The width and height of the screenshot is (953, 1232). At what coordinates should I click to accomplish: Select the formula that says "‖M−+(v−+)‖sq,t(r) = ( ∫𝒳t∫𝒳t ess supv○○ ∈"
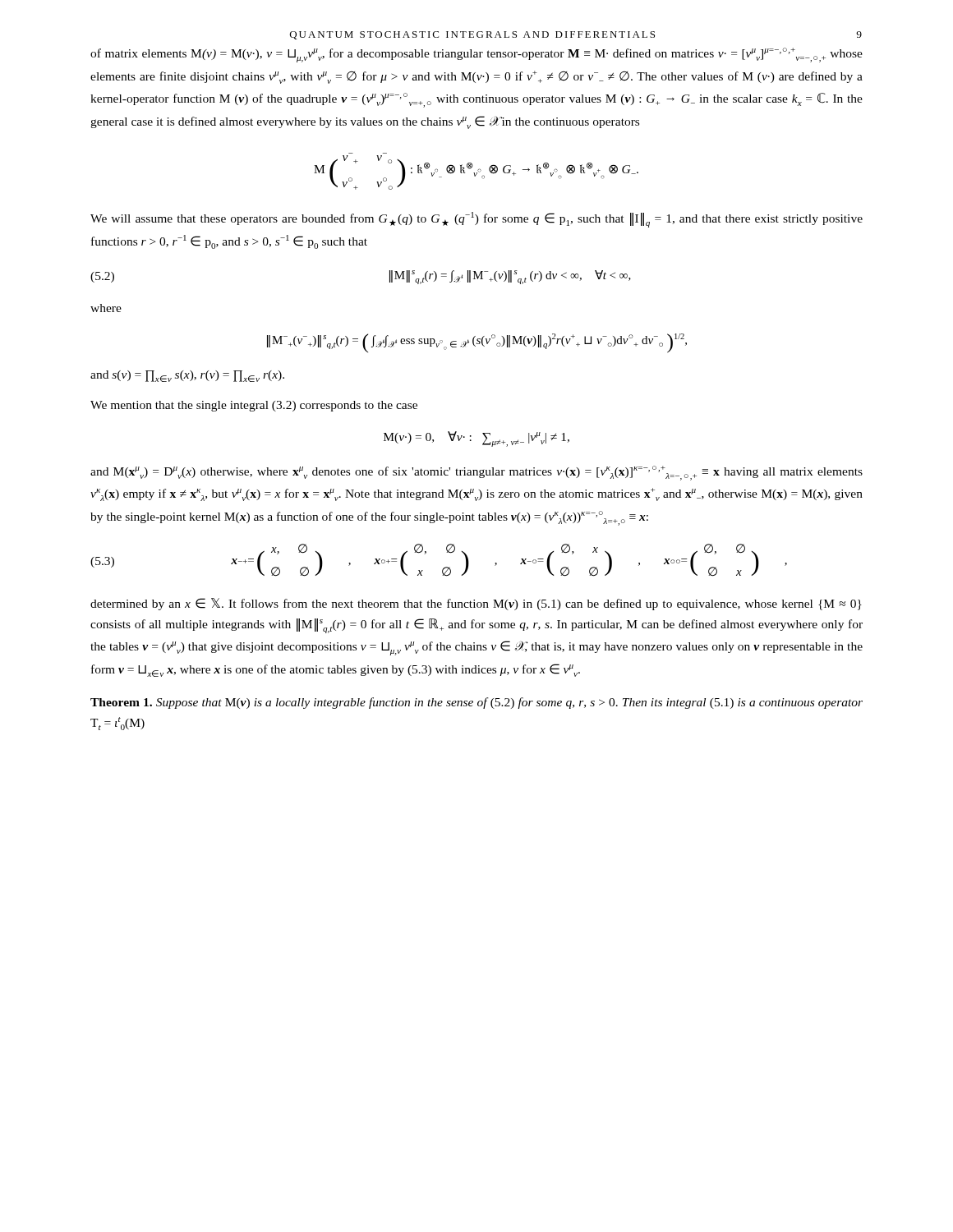tap(476, 341)
